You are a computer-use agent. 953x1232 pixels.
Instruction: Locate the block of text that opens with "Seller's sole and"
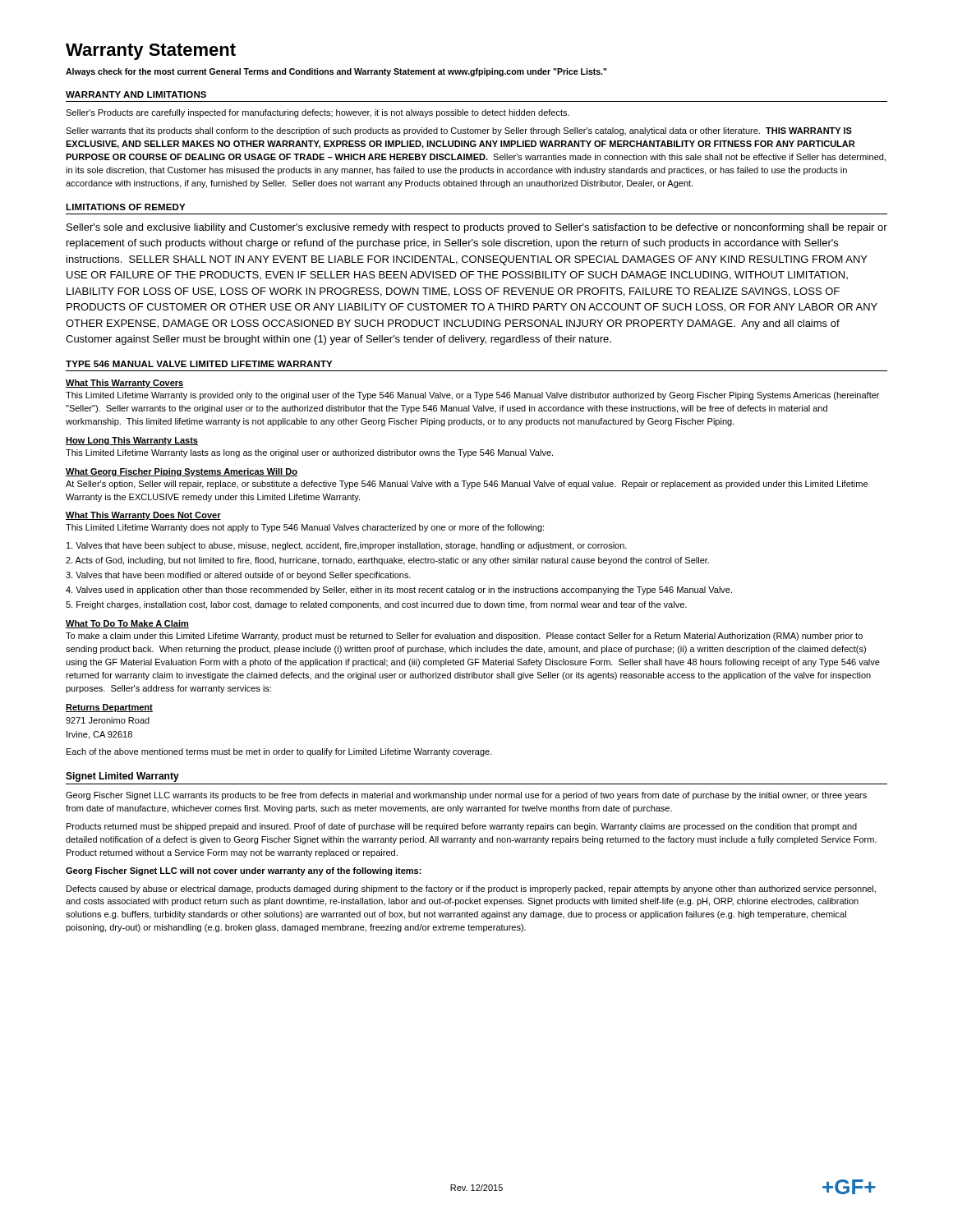tap(476, 283)
